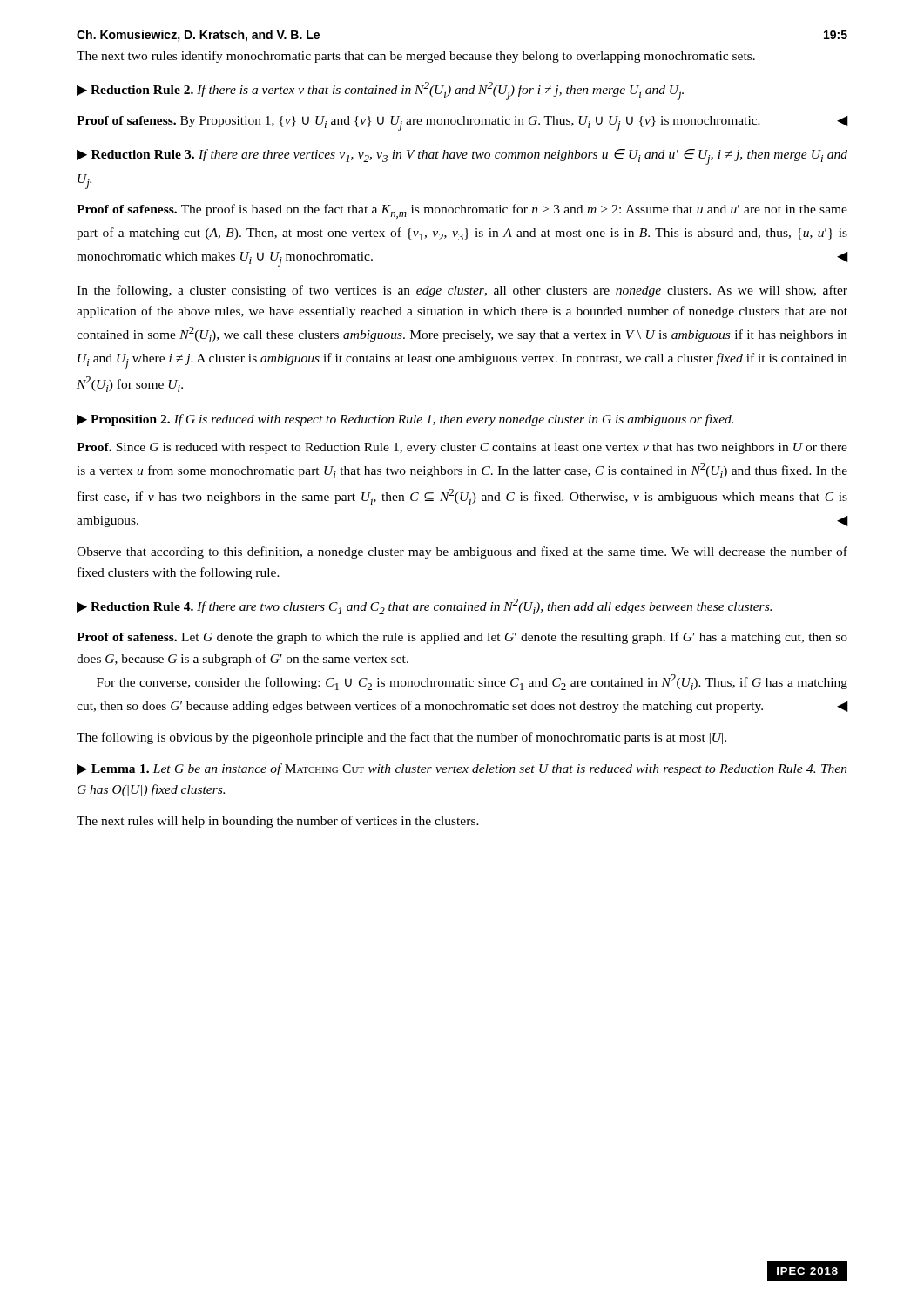Viewport: 924px width, 1307px height.
Task: Where is the passage that starts "Observe that according"?
Action: coord(462,562)
